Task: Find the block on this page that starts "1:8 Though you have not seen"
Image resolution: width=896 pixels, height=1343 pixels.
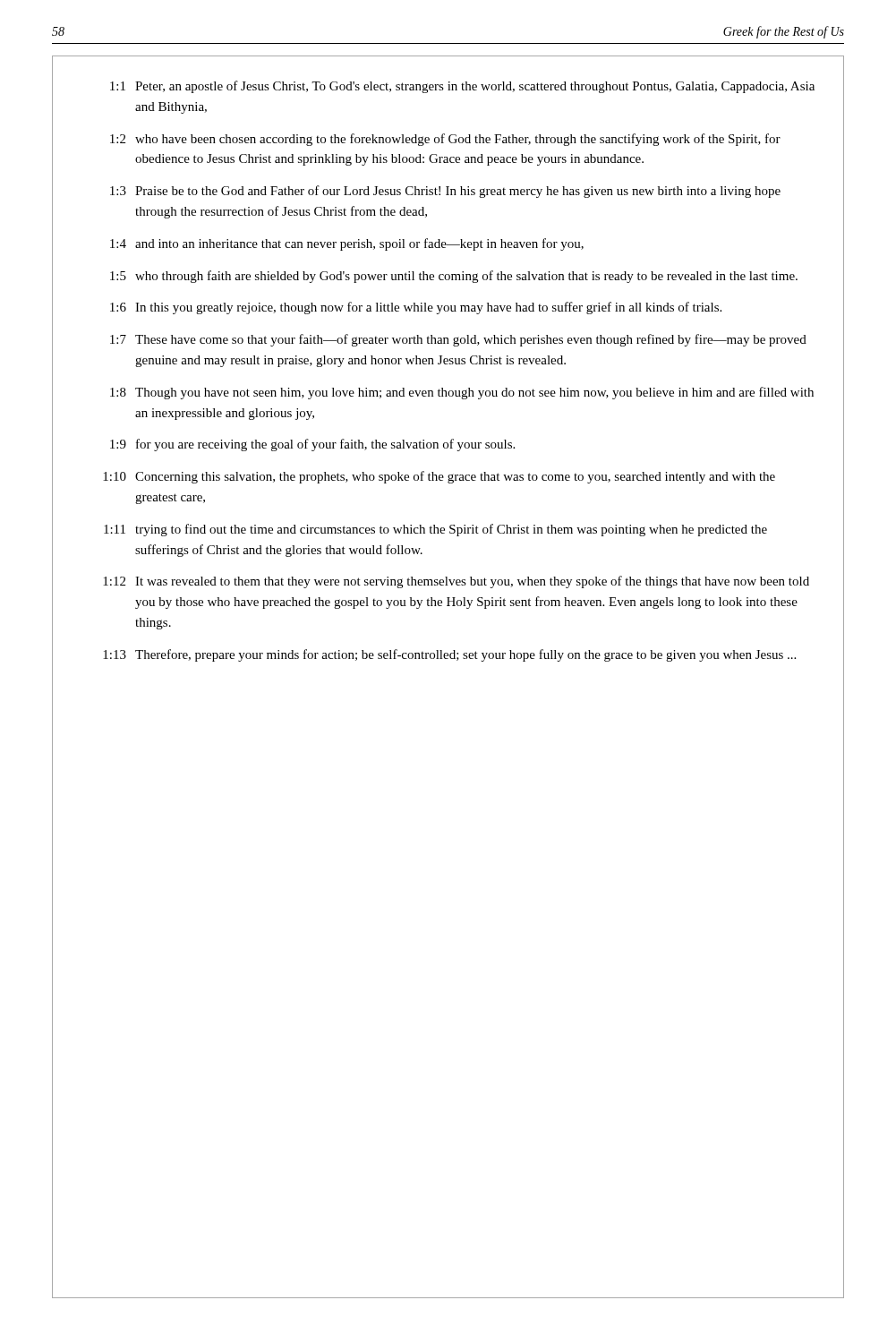Action: [x=448, y=402]
